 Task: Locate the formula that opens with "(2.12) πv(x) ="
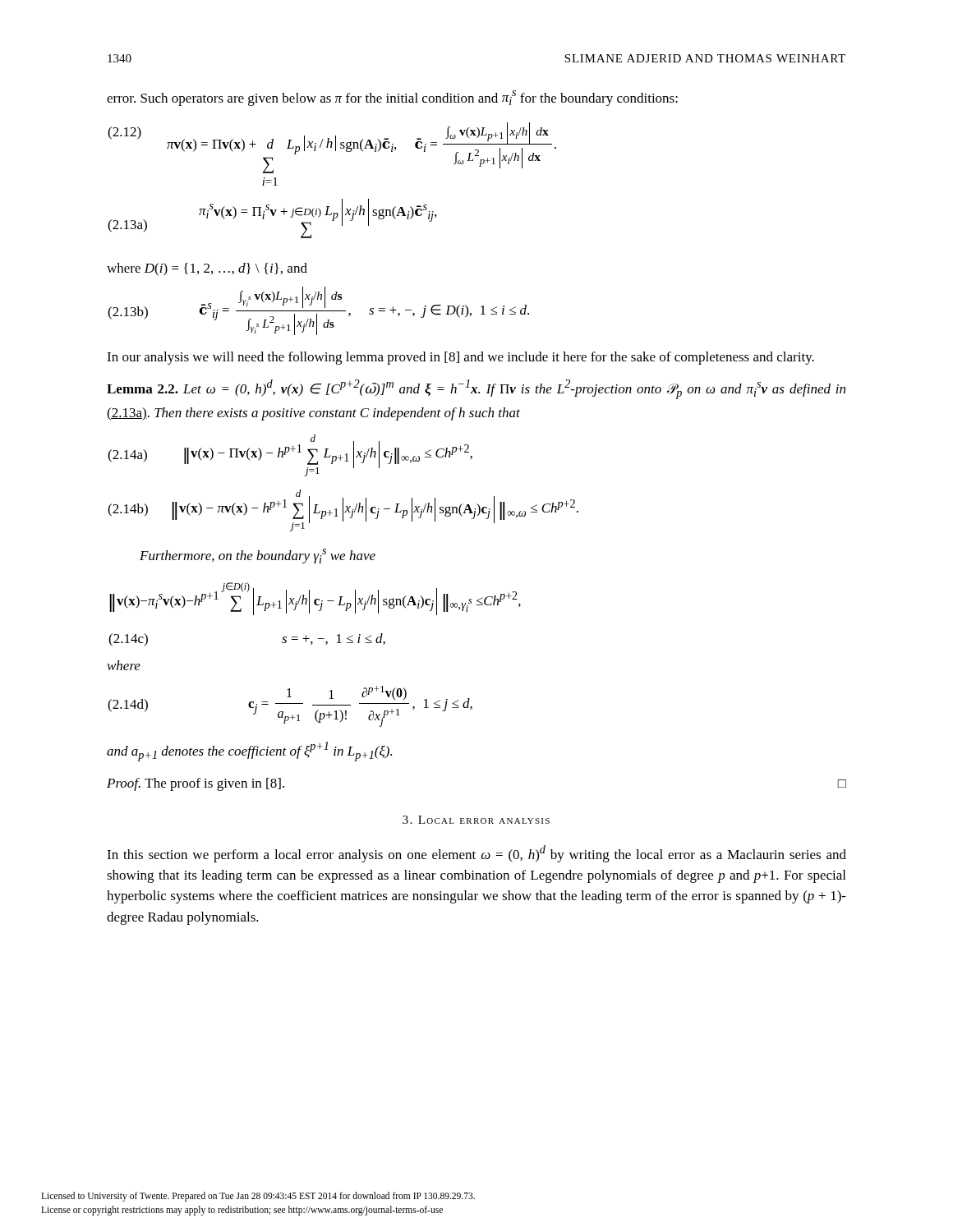click(476, 156)
